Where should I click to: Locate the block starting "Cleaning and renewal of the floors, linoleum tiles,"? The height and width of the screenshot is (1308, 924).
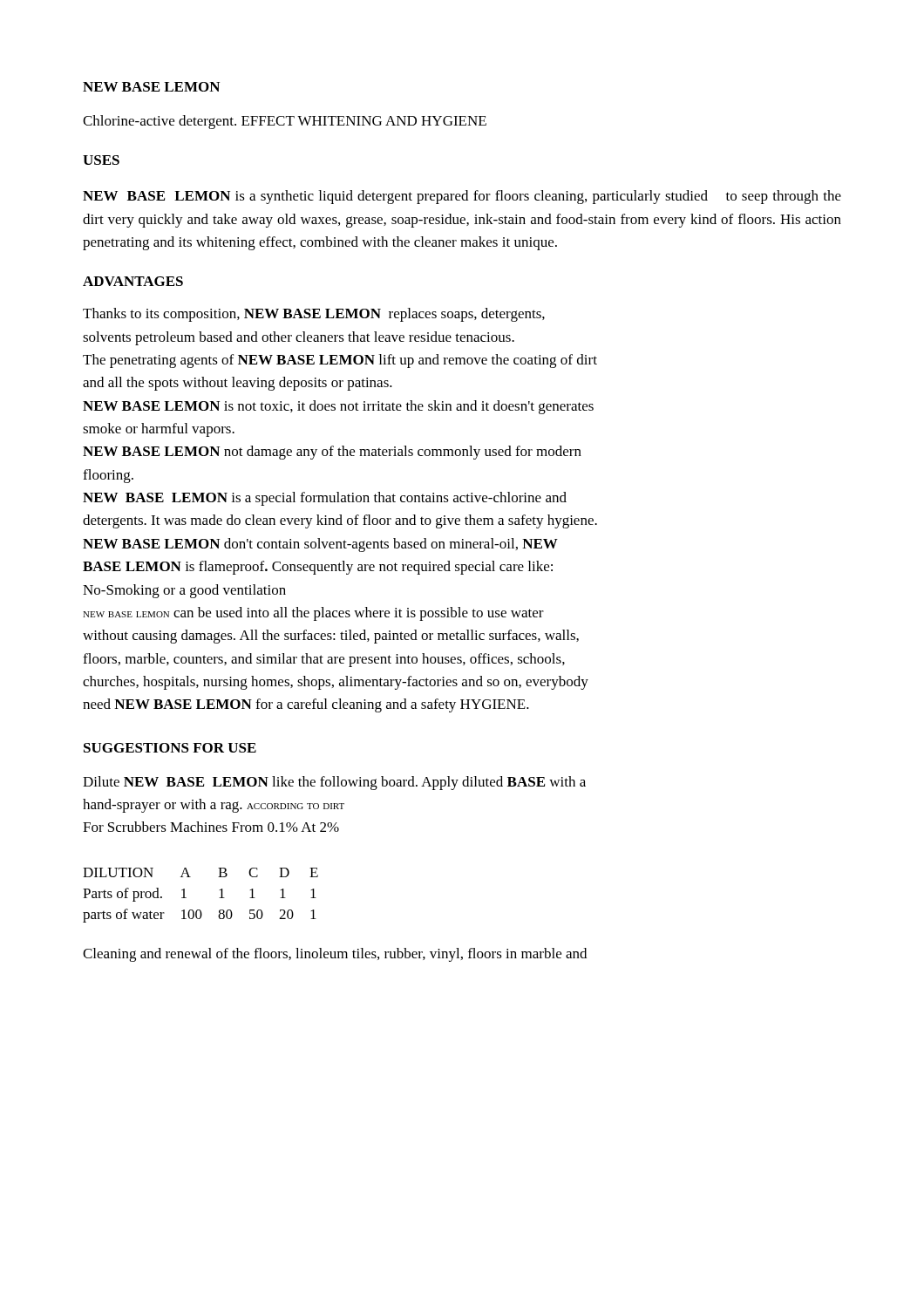point(335,953)
